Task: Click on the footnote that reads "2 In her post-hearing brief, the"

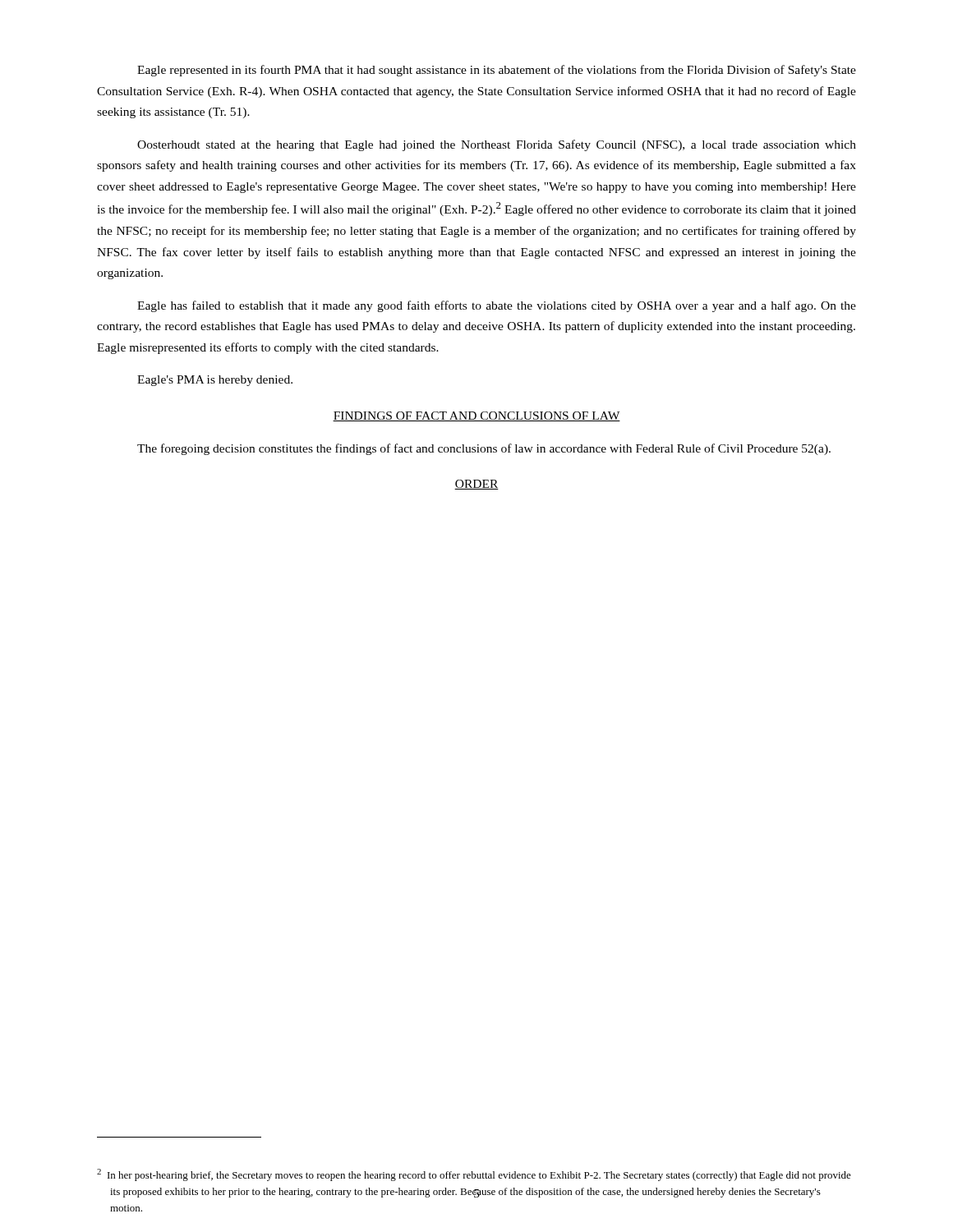Action: [476, 1190]
